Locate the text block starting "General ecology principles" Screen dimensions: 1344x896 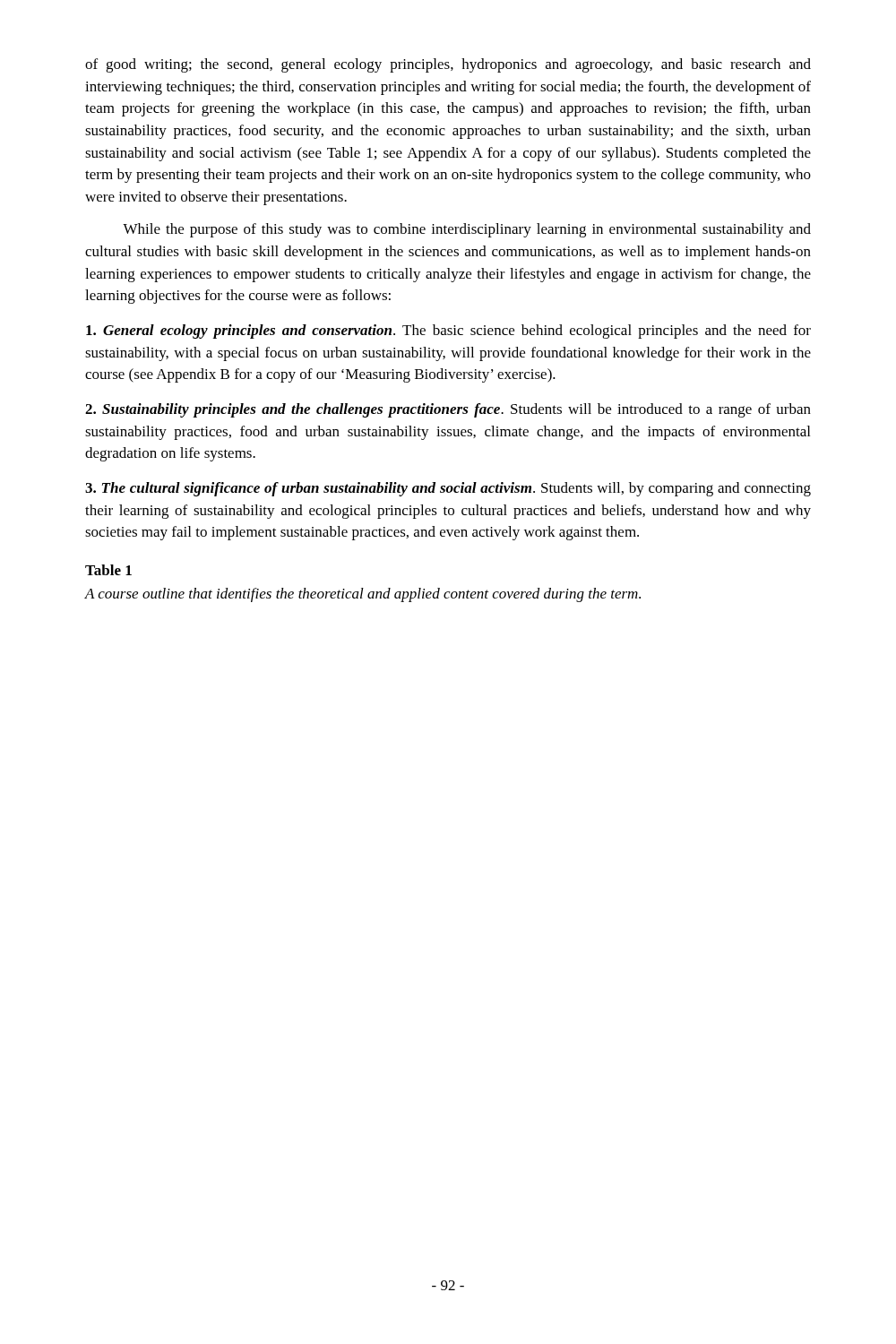pos(448,353)
